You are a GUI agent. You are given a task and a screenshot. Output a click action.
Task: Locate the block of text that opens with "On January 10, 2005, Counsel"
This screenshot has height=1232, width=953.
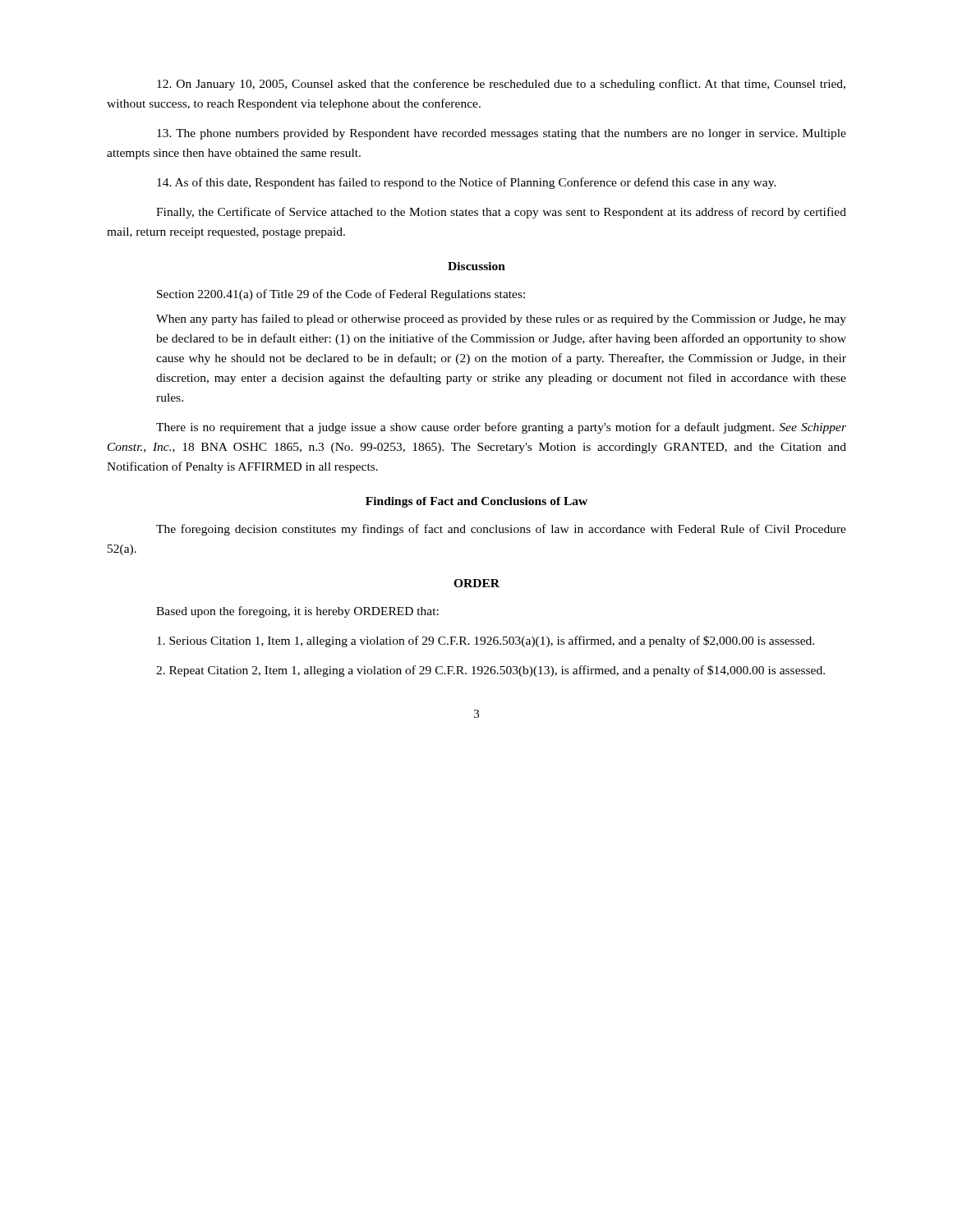click(x=476, y=94)
